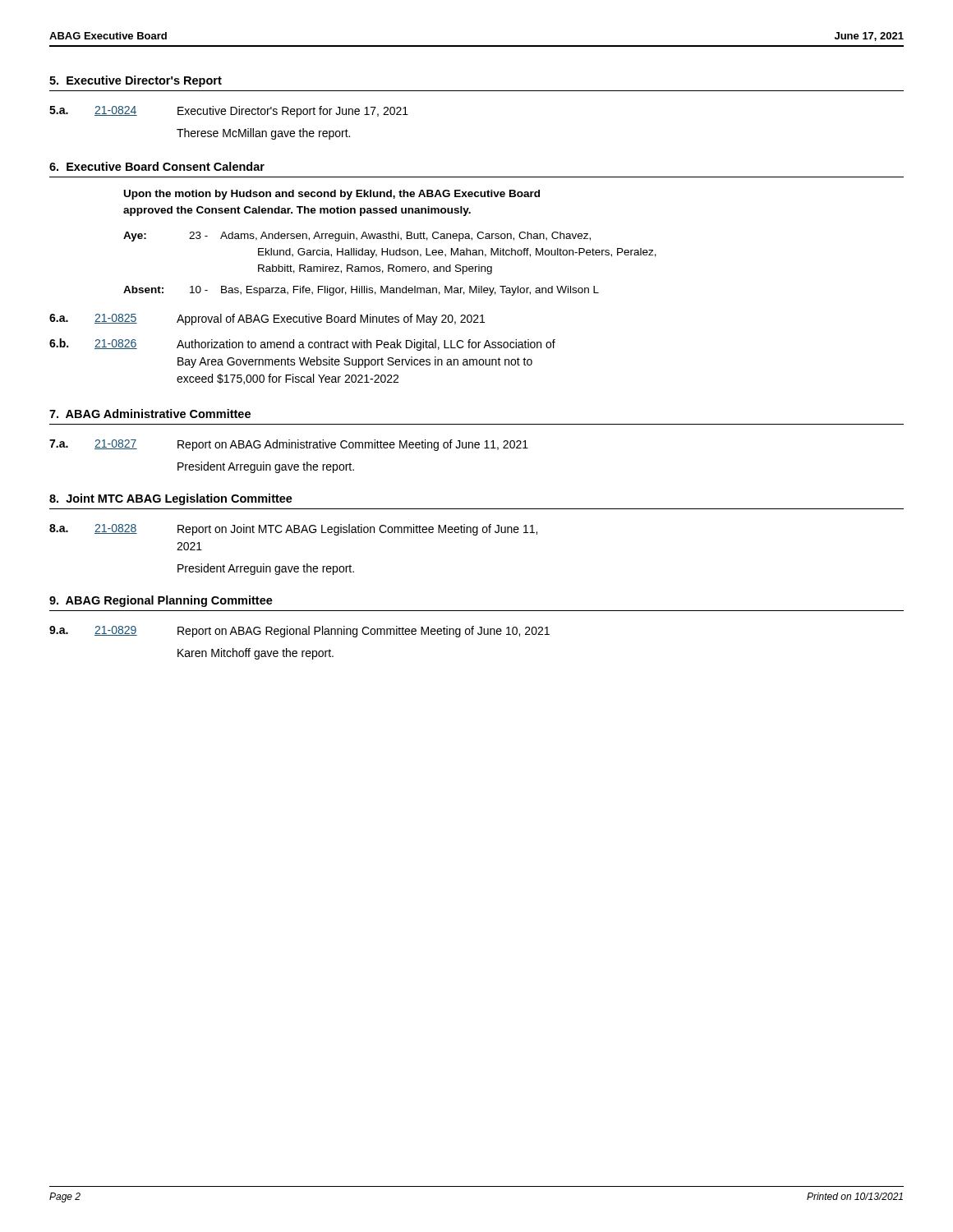Click the passage that begins "Upon the motion by Hudson and second"

[x=332, y=202]
